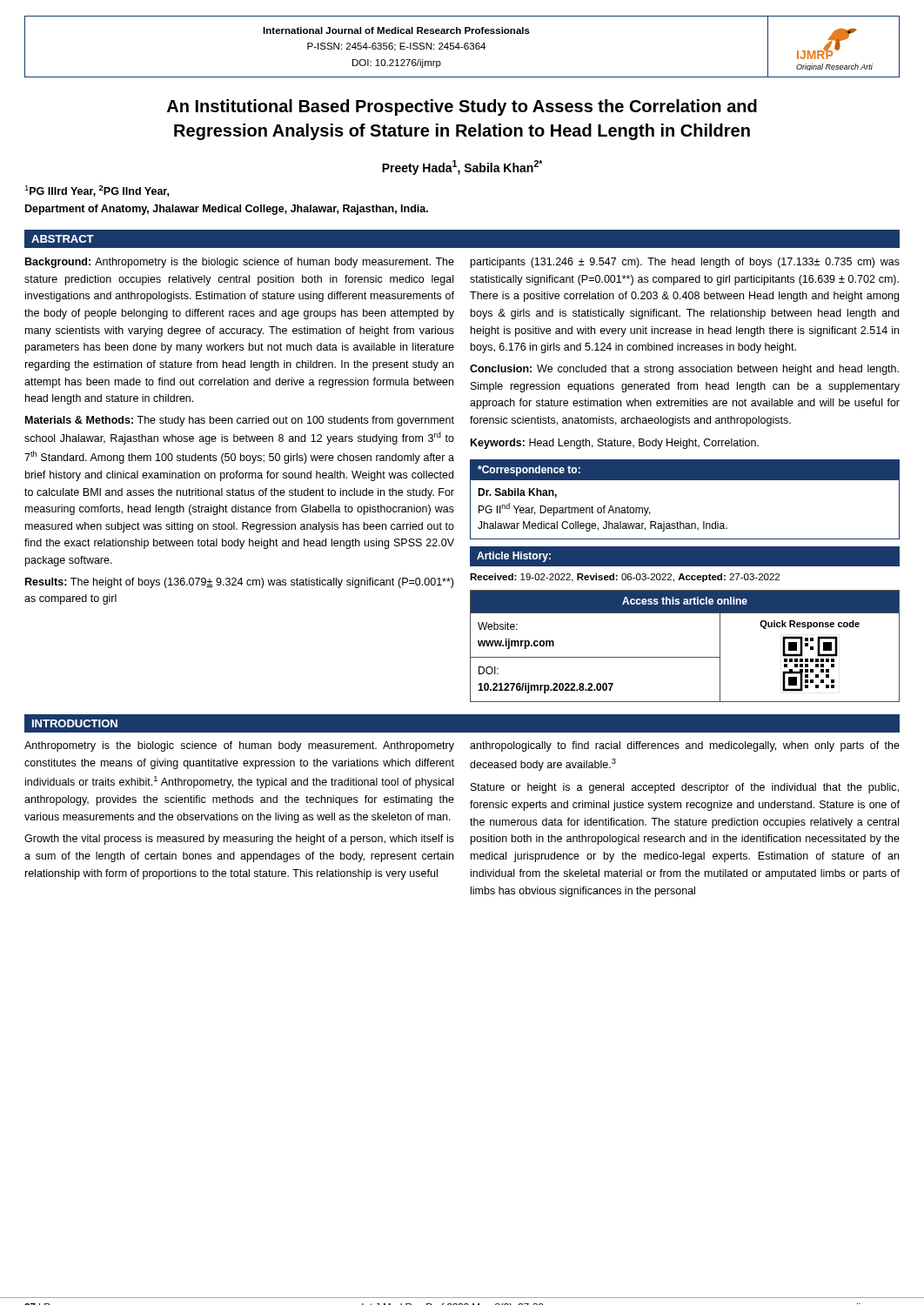The image size is (924, 1305).
Task: Click where it says "Preety Hada1, Sabila Khan2*"
Action: point(462,167)
